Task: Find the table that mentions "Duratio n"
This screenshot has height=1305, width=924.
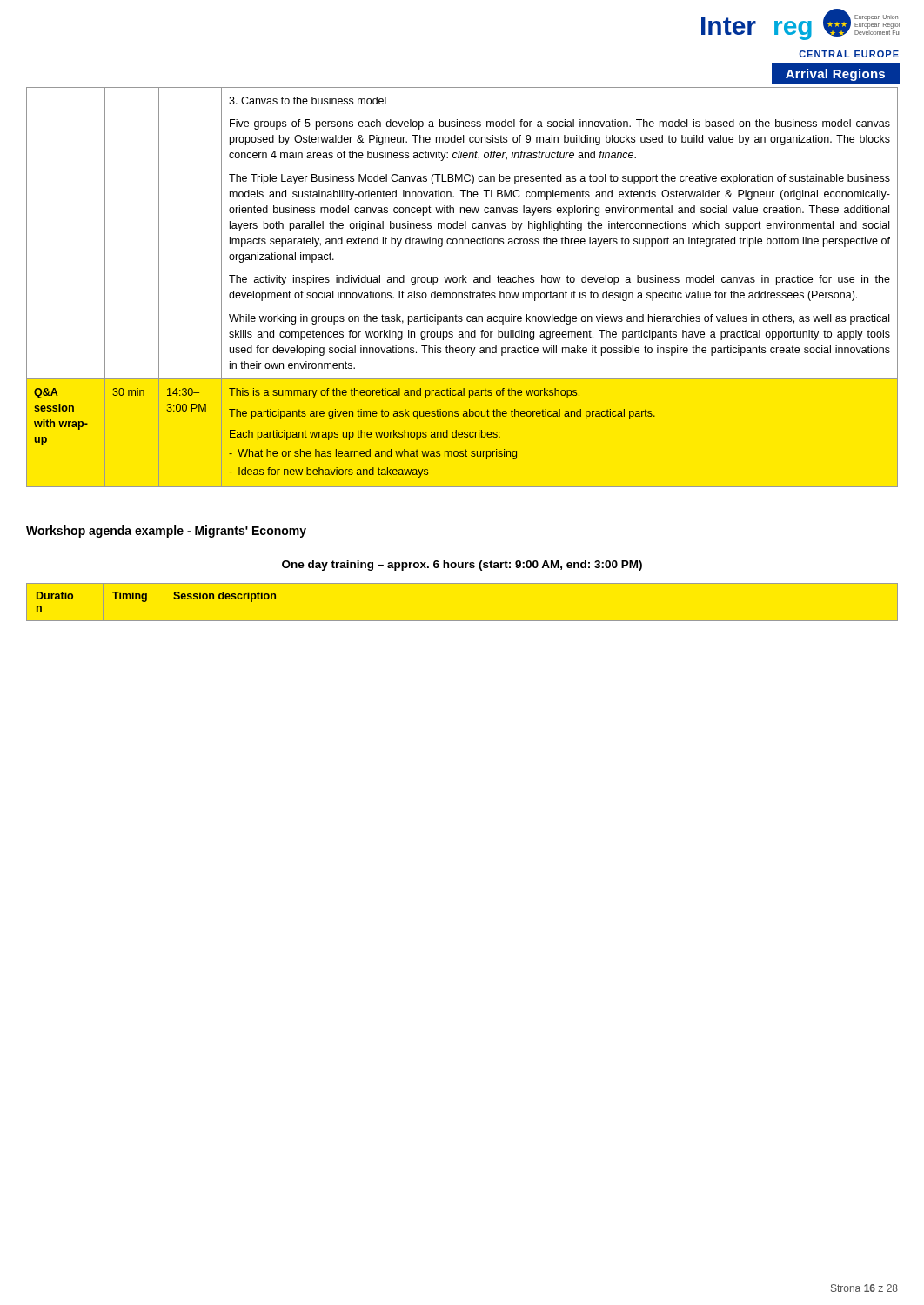Action: coord(462,602)
